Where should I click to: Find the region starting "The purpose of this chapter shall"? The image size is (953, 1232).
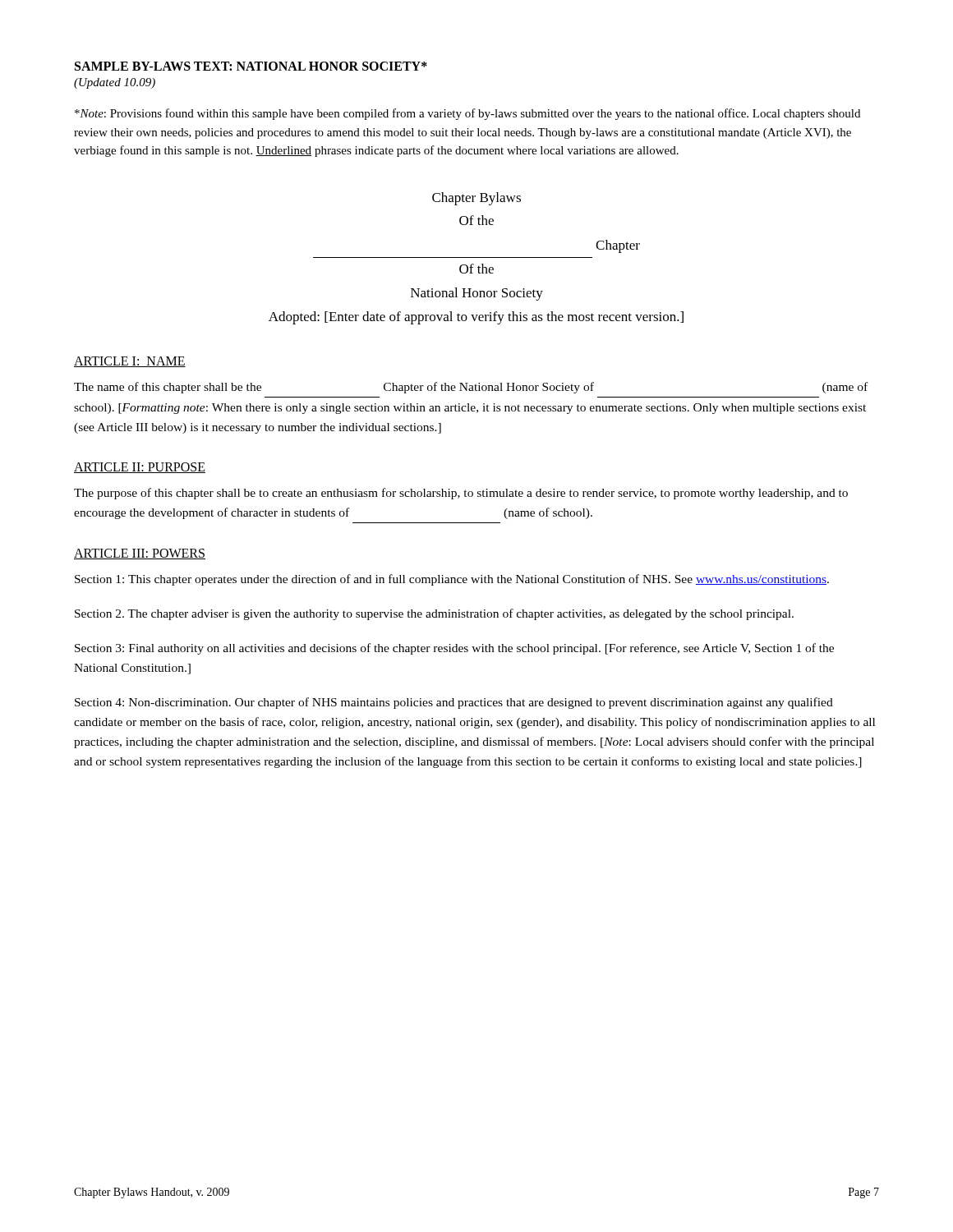[461, 504]
